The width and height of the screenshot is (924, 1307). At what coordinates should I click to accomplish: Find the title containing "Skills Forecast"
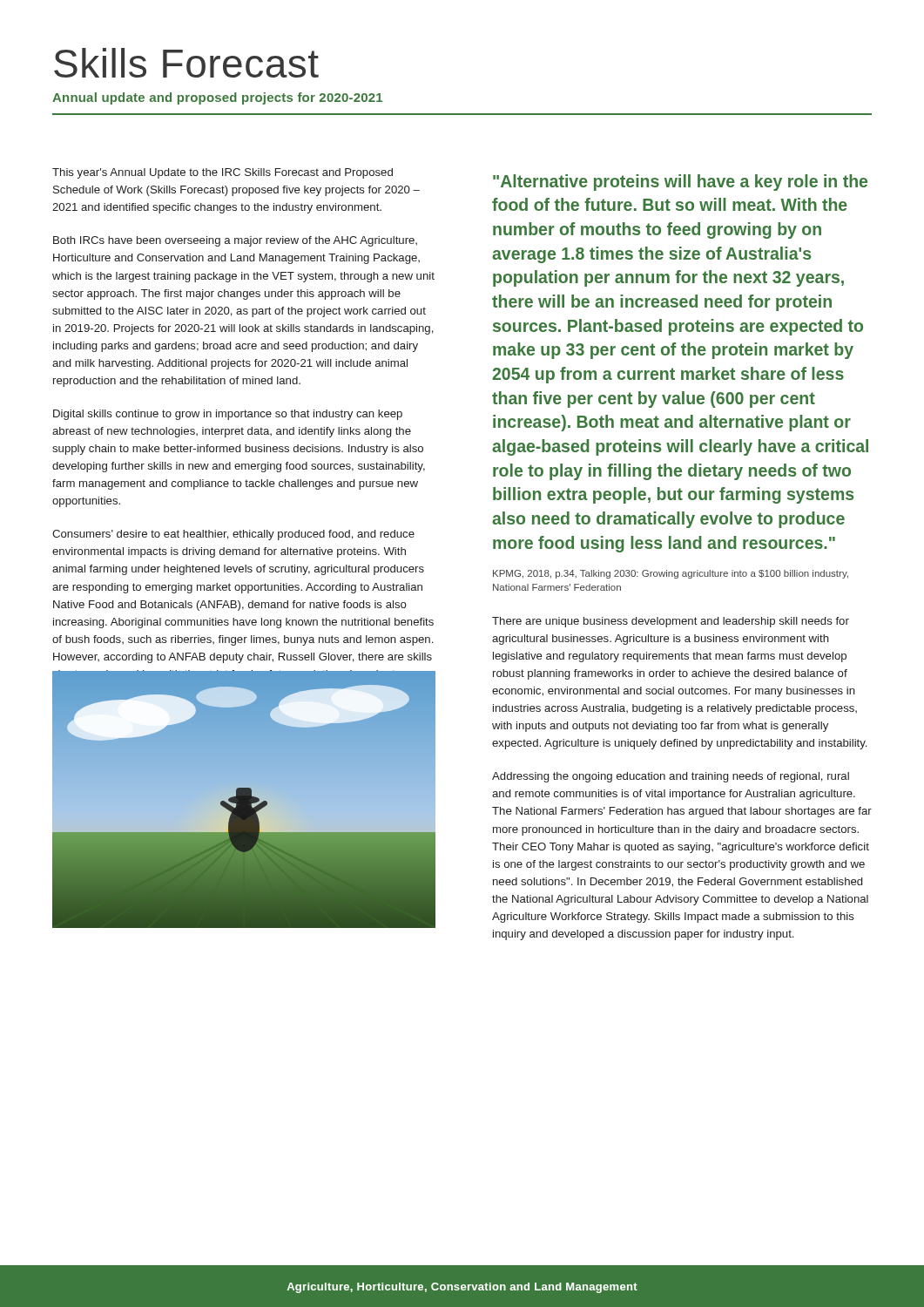click(186, 63)
